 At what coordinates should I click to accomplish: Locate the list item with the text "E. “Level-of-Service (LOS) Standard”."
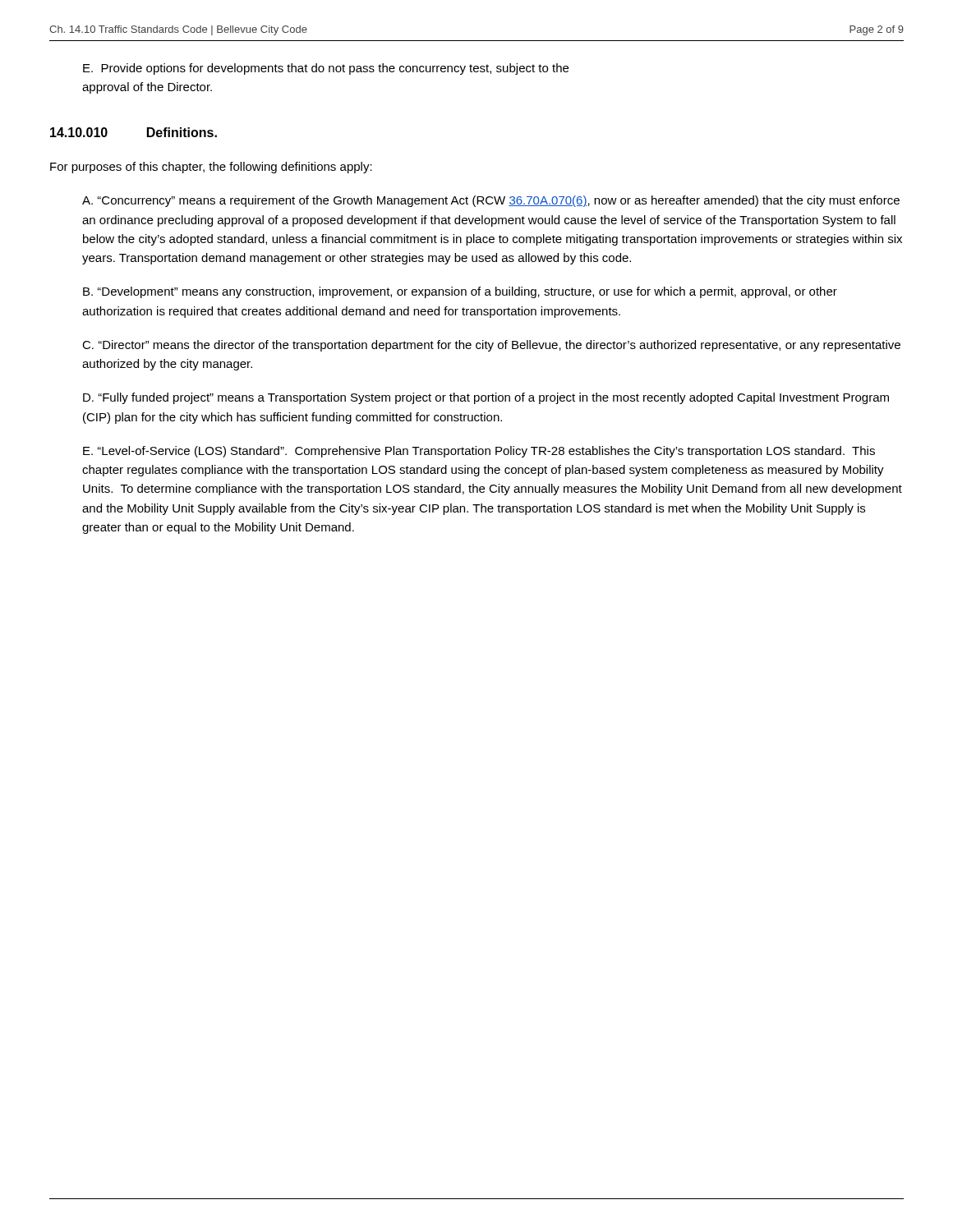pyautogui.click(x=492, y=488)
